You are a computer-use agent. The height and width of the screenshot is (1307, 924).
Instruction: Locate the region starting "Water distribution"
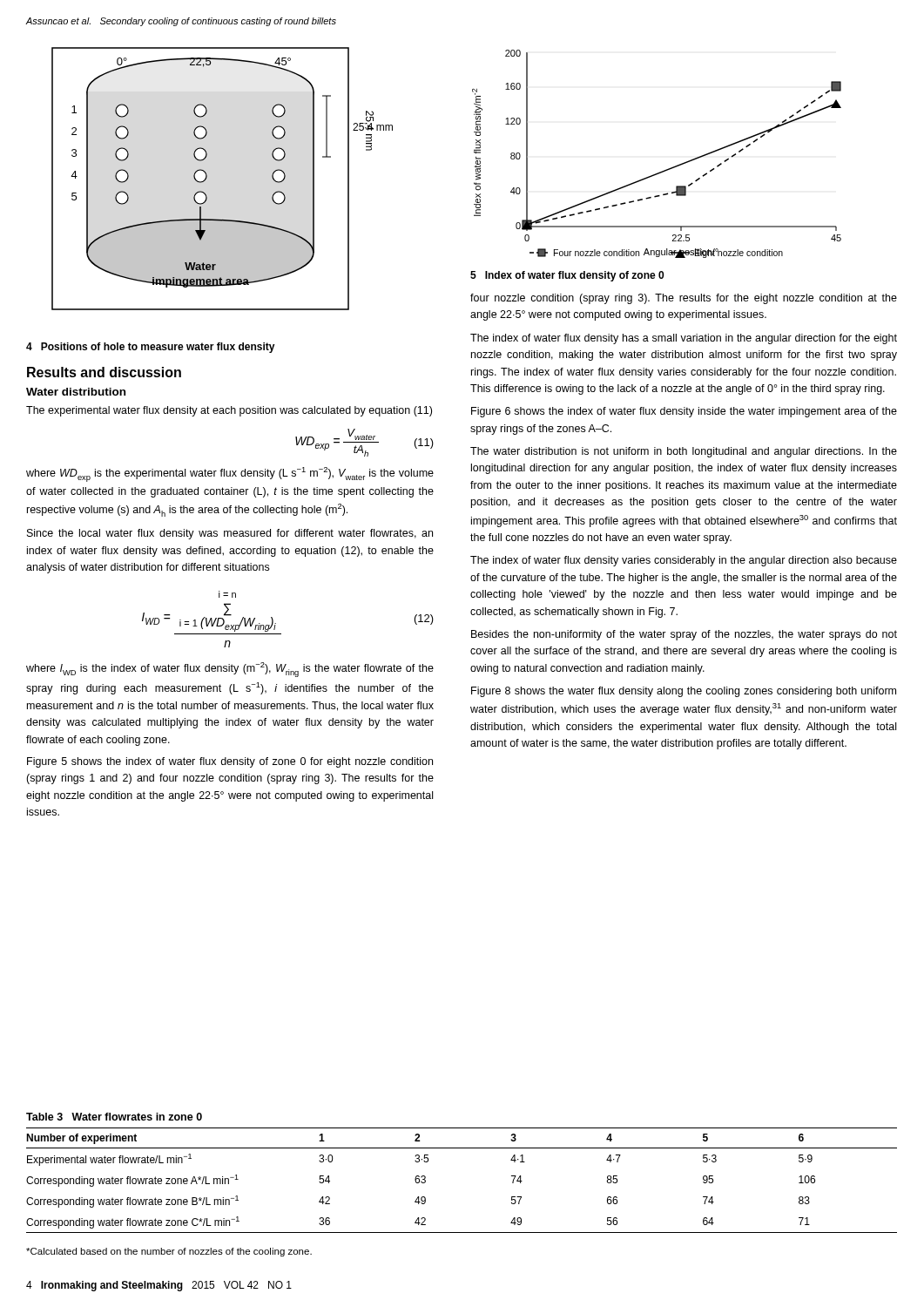click(x=76, y=392)
